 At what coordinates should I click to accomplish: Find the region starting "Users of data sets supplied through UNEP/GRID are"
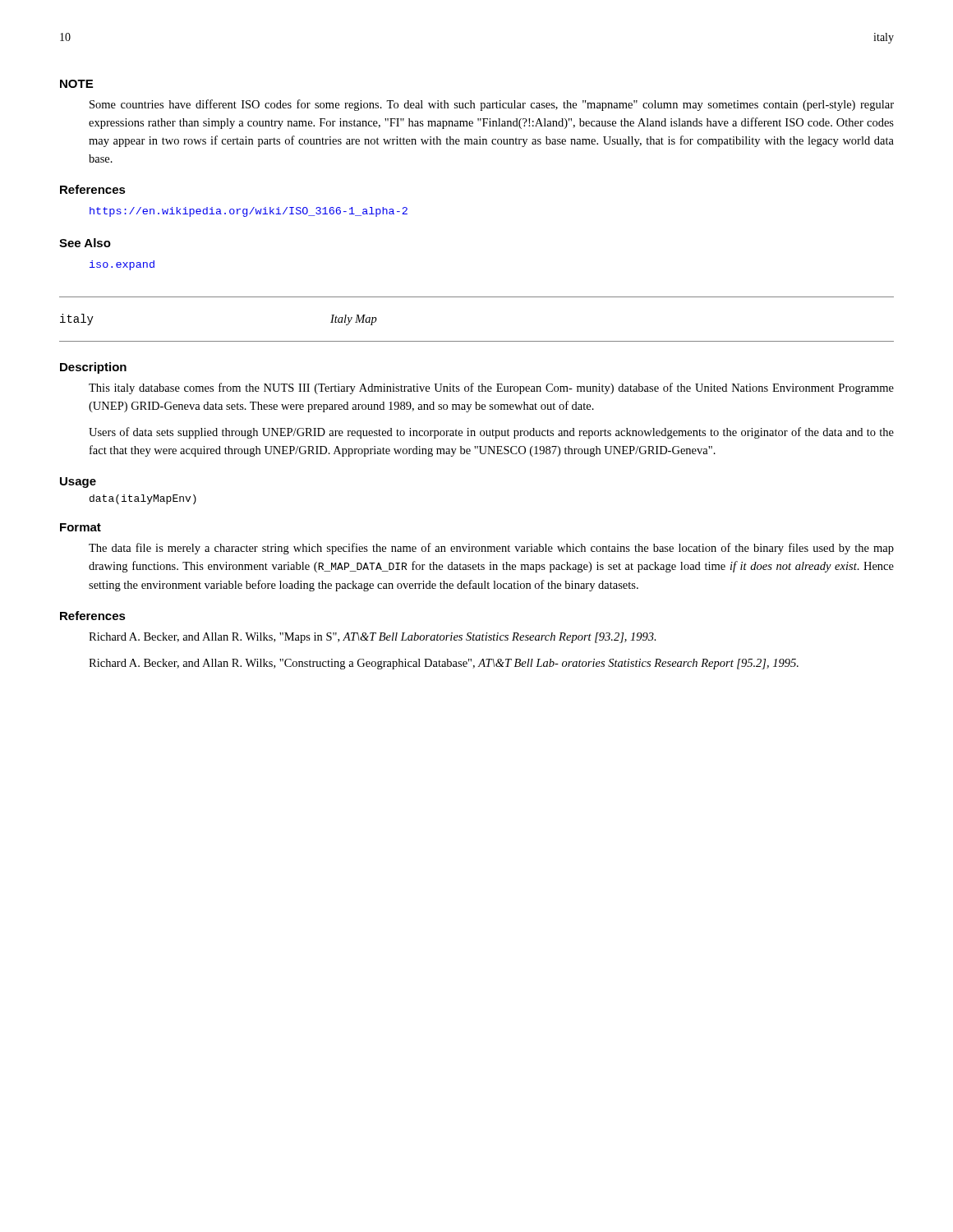pos(491,441)
